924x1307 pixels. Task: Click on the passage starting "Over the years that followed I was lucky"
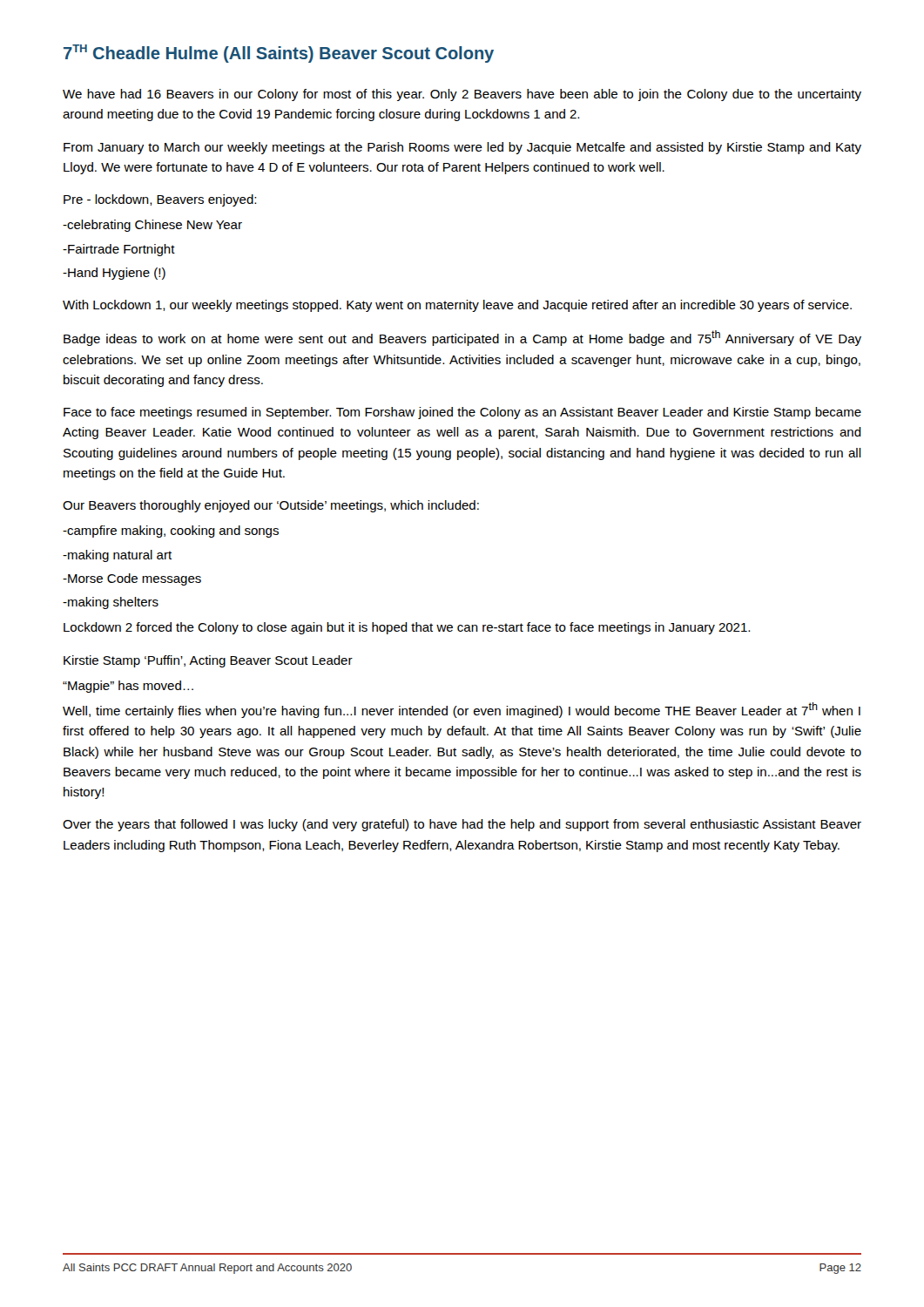tap(462, 834)
